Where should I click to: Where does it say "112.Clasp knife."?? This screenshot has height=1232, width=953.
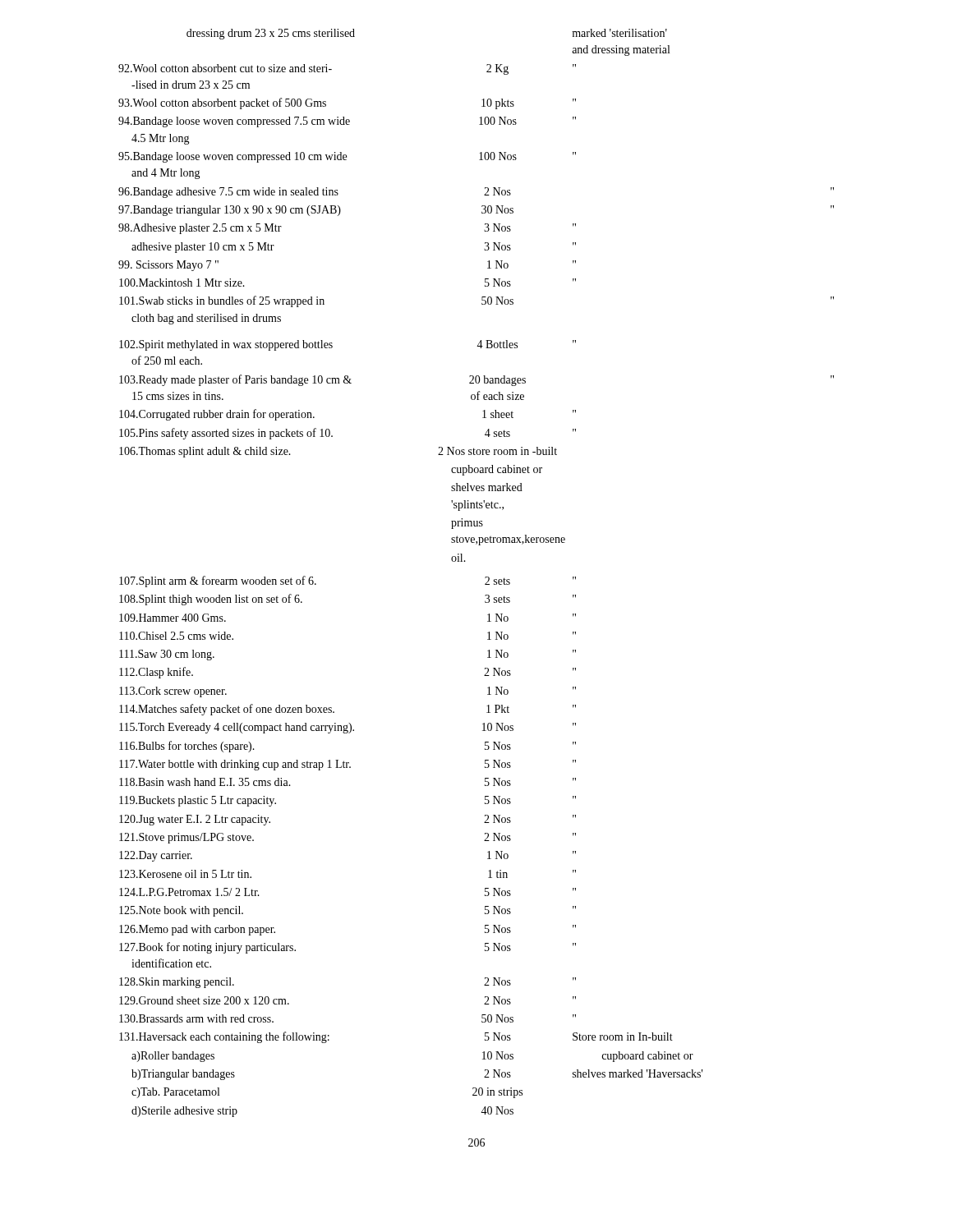tap(156, 673)
